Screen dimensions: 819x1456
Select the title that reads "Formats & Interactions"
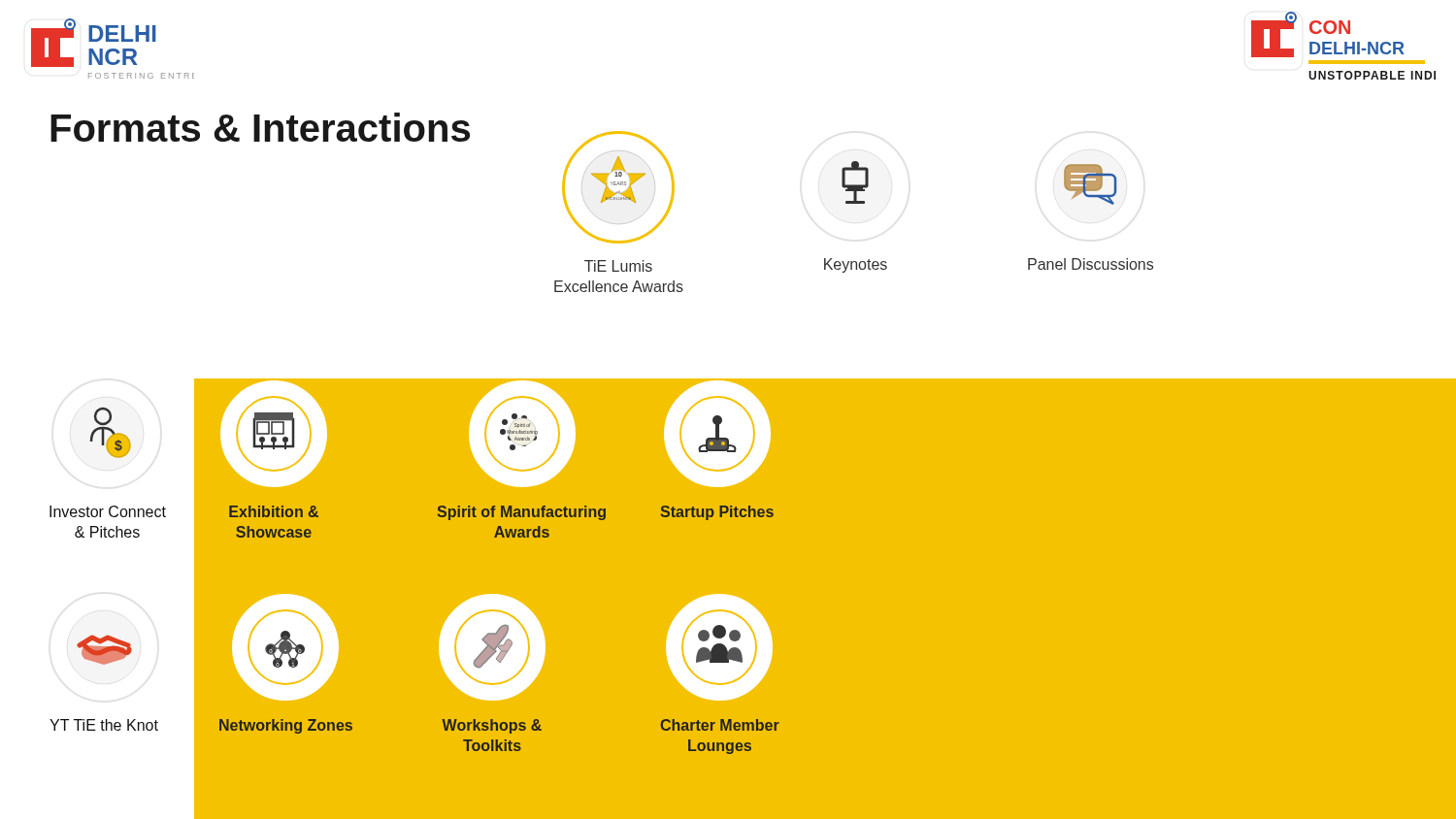[x=260, y=128]
